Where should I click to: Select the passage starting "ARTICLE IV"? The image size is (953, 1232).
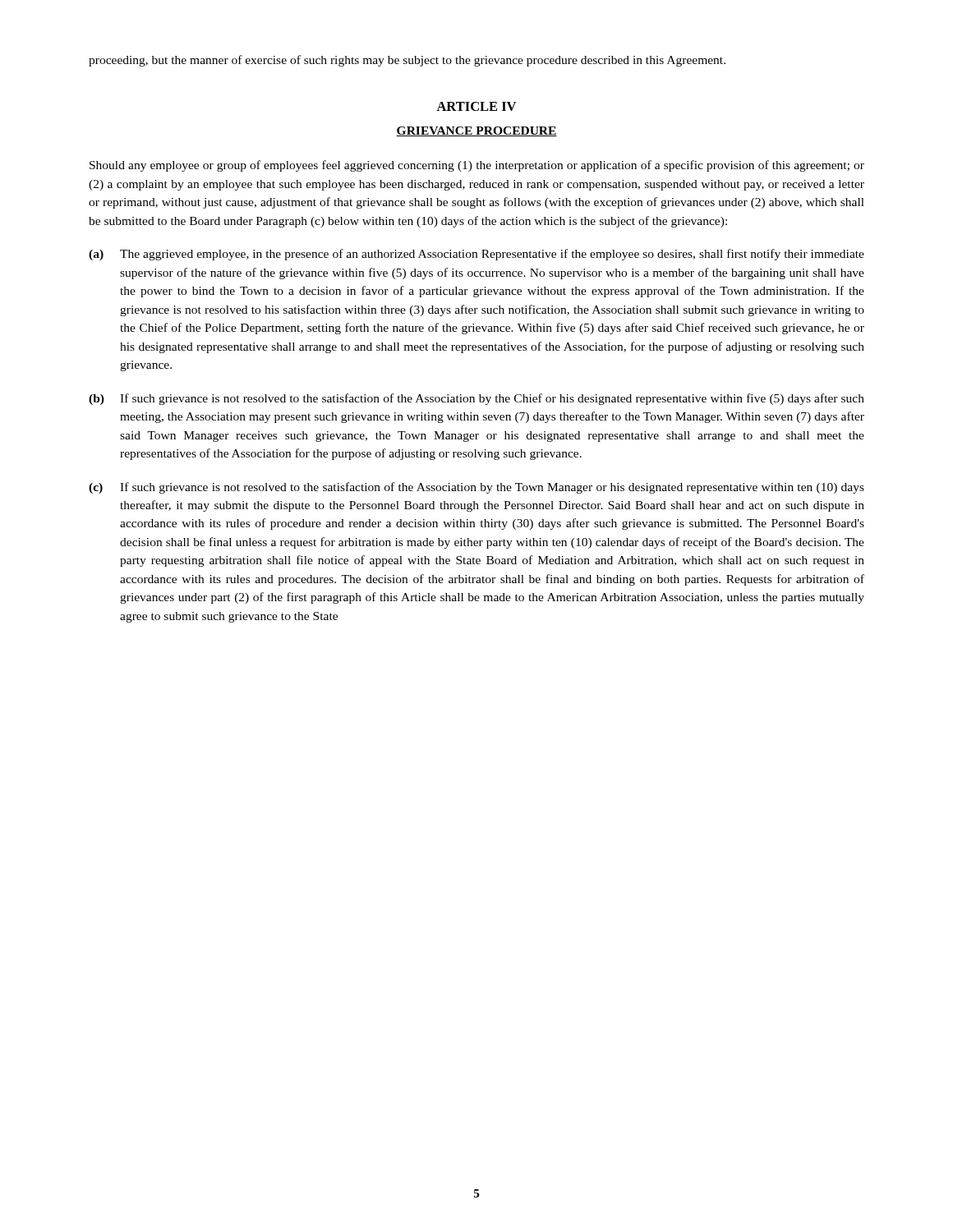coord(476,107)
